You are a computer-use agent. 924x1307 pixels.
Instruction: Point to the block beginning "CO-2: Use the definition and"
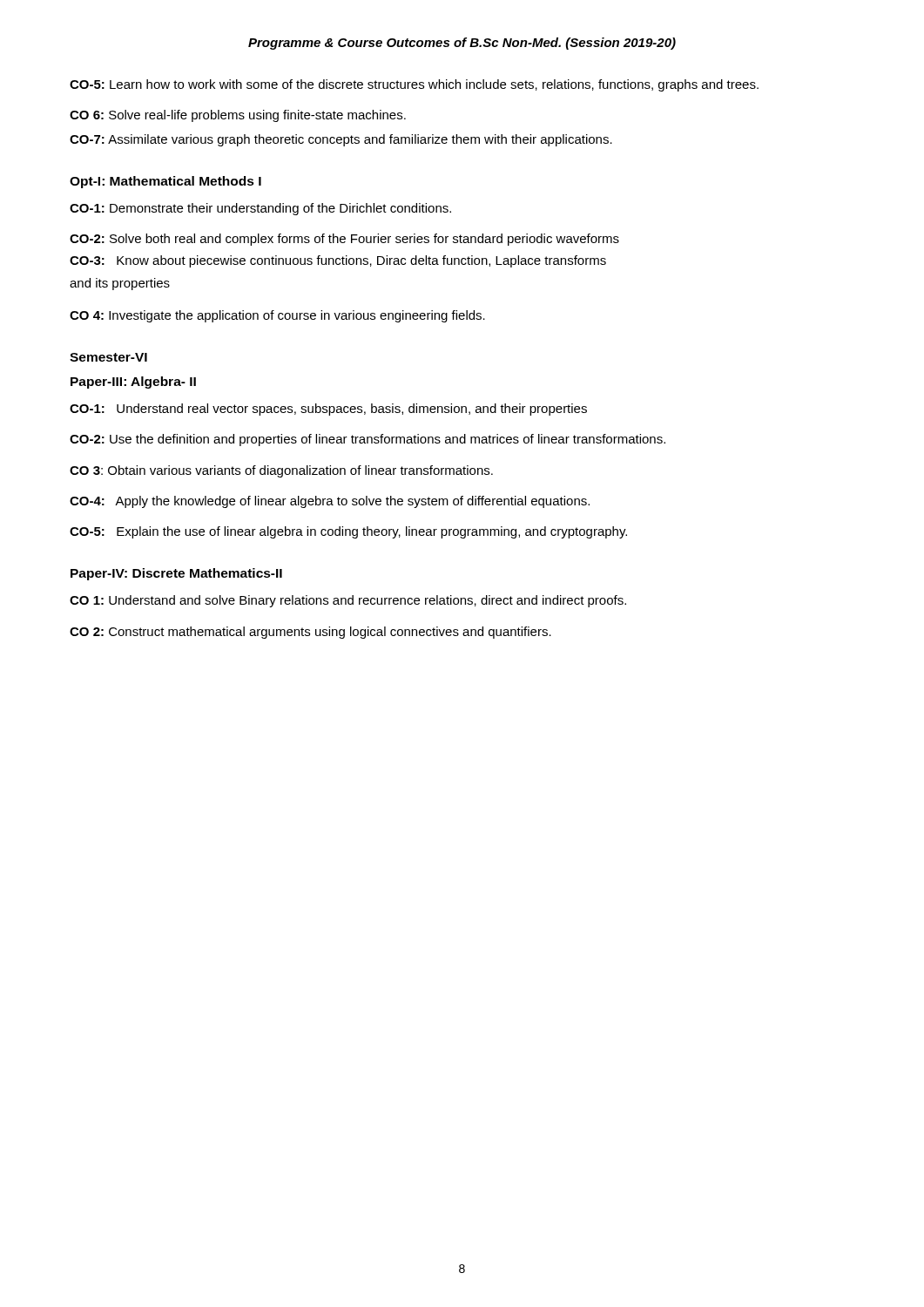click(368, 439)
